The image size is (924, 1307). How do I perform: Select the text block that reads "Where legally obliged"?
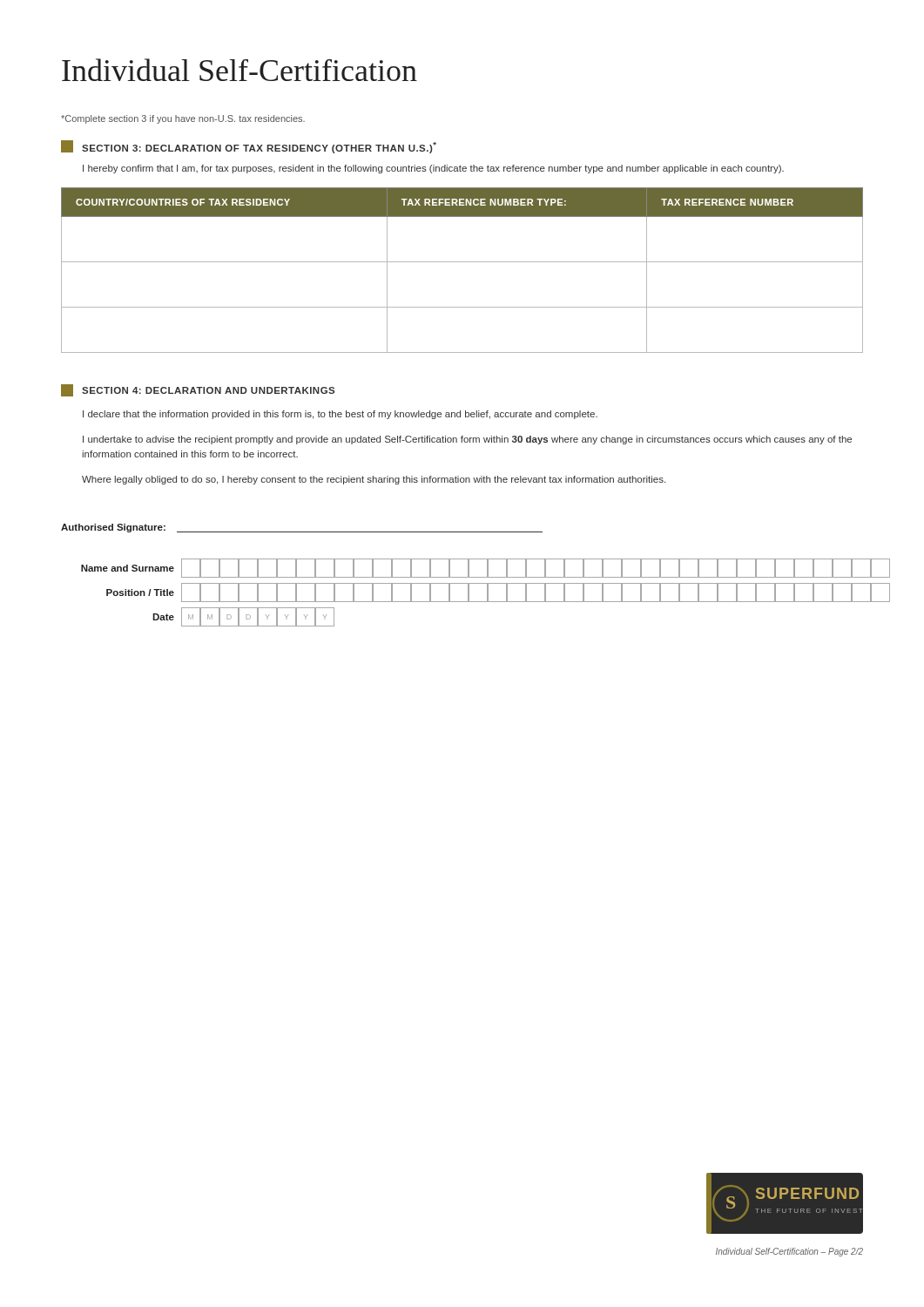pos(472,479)
